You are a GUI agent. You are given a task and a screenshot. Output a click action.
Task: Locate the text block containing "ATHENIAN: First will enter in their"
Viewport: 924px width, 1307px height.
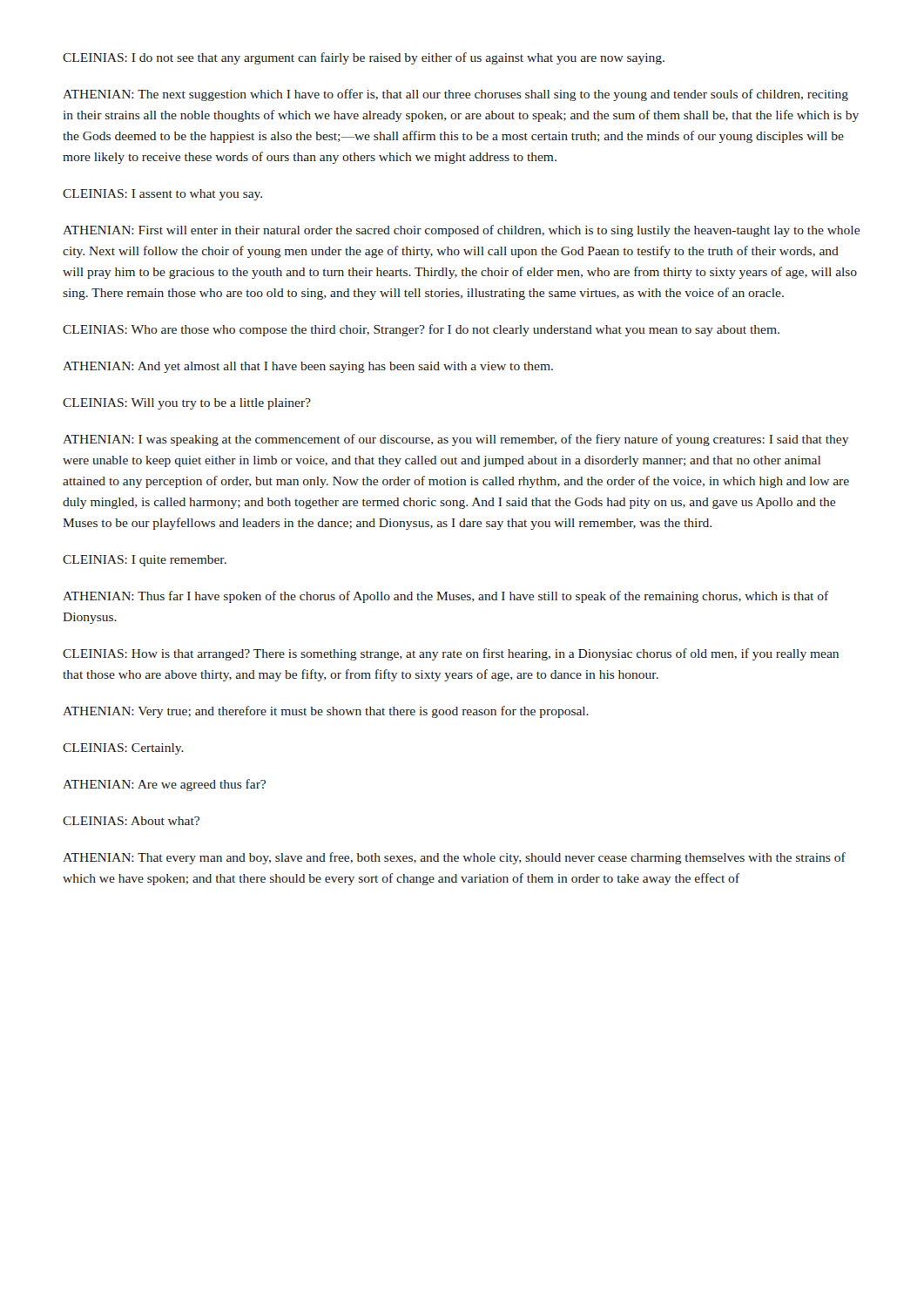click(462, 262)
